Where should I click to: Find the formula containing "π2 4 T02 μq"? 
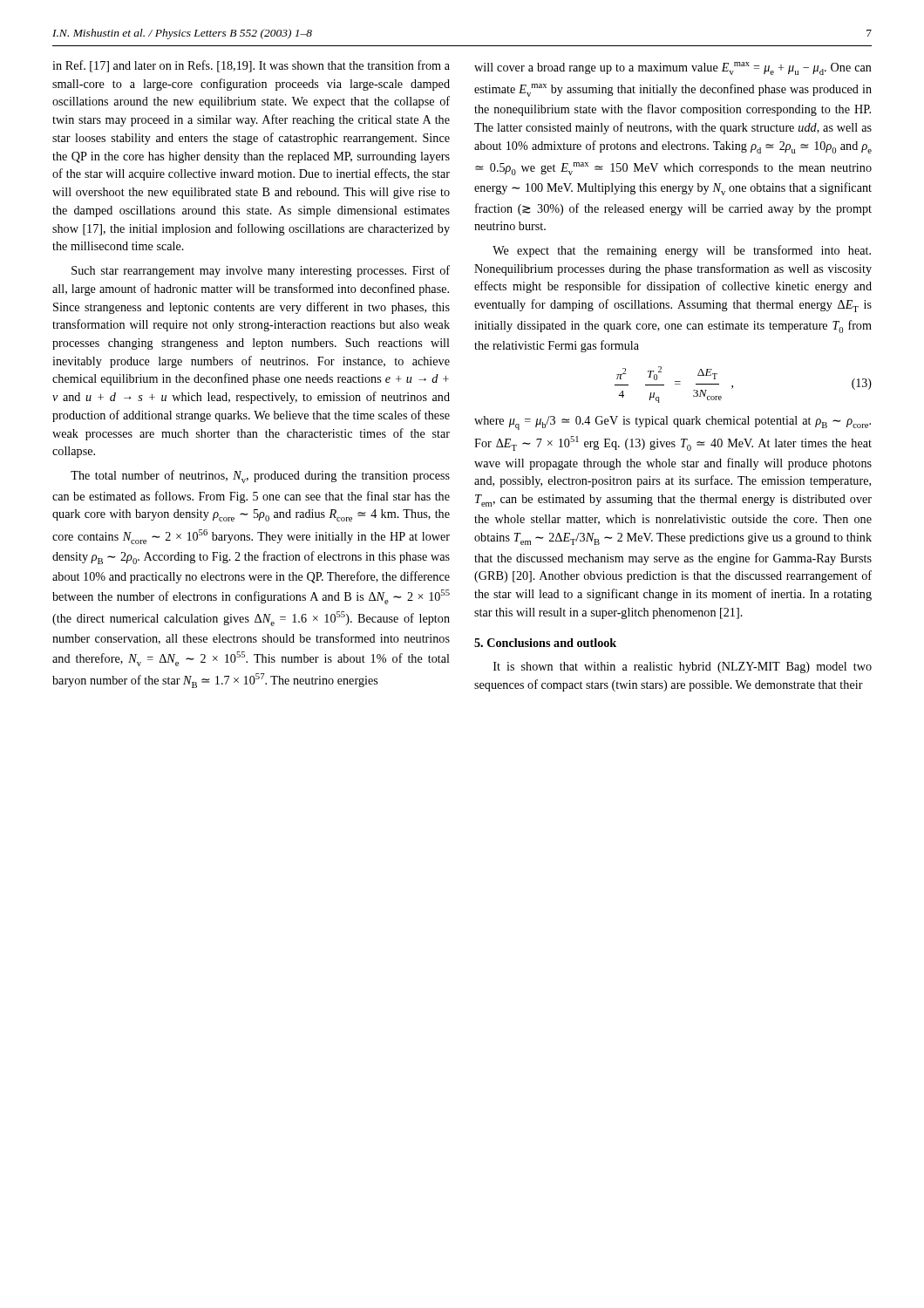click(673, 384)
